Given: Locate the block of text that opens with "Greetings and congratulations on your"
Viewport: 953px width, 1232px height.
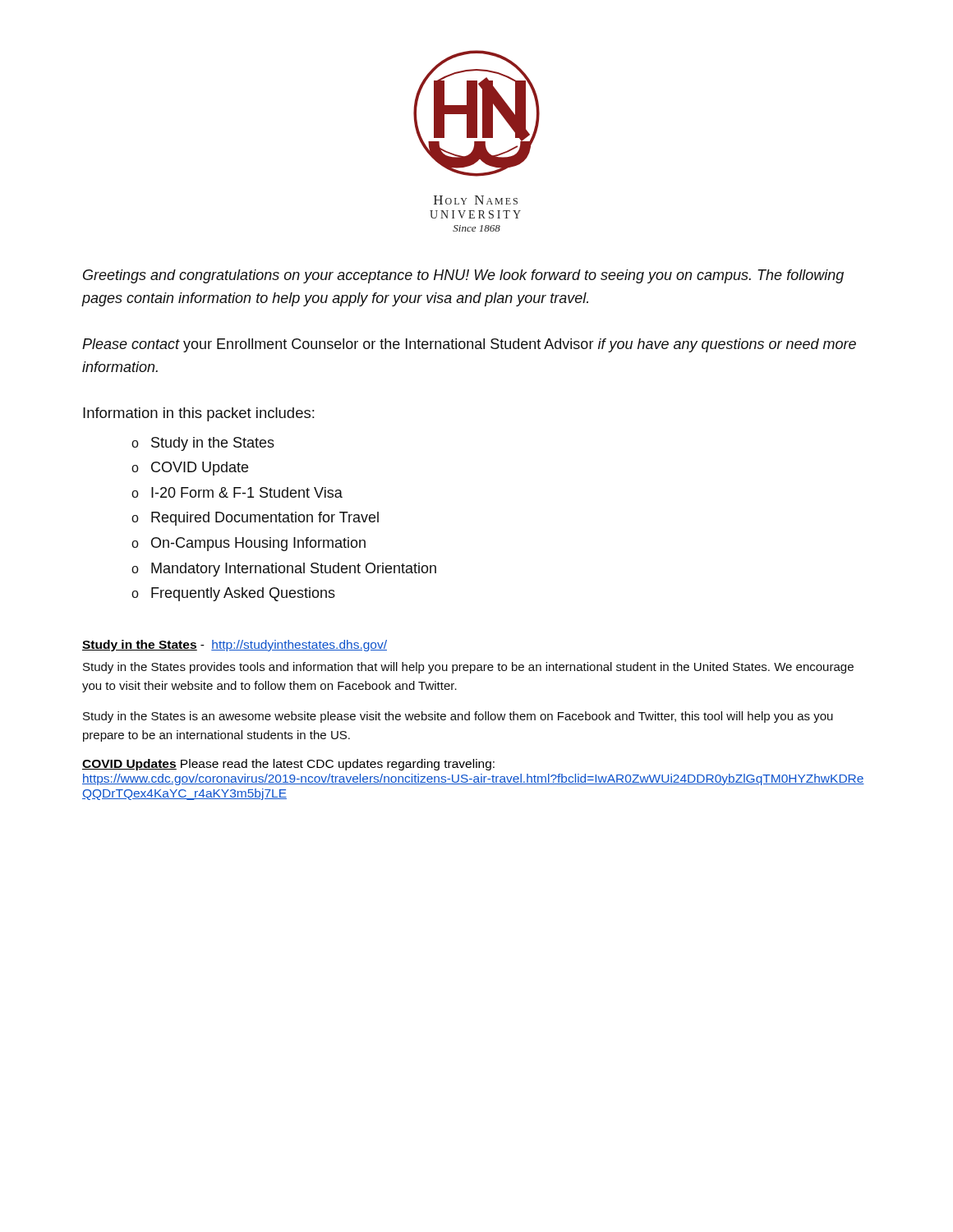Looking at the screenshot, I should click(463, 287).
